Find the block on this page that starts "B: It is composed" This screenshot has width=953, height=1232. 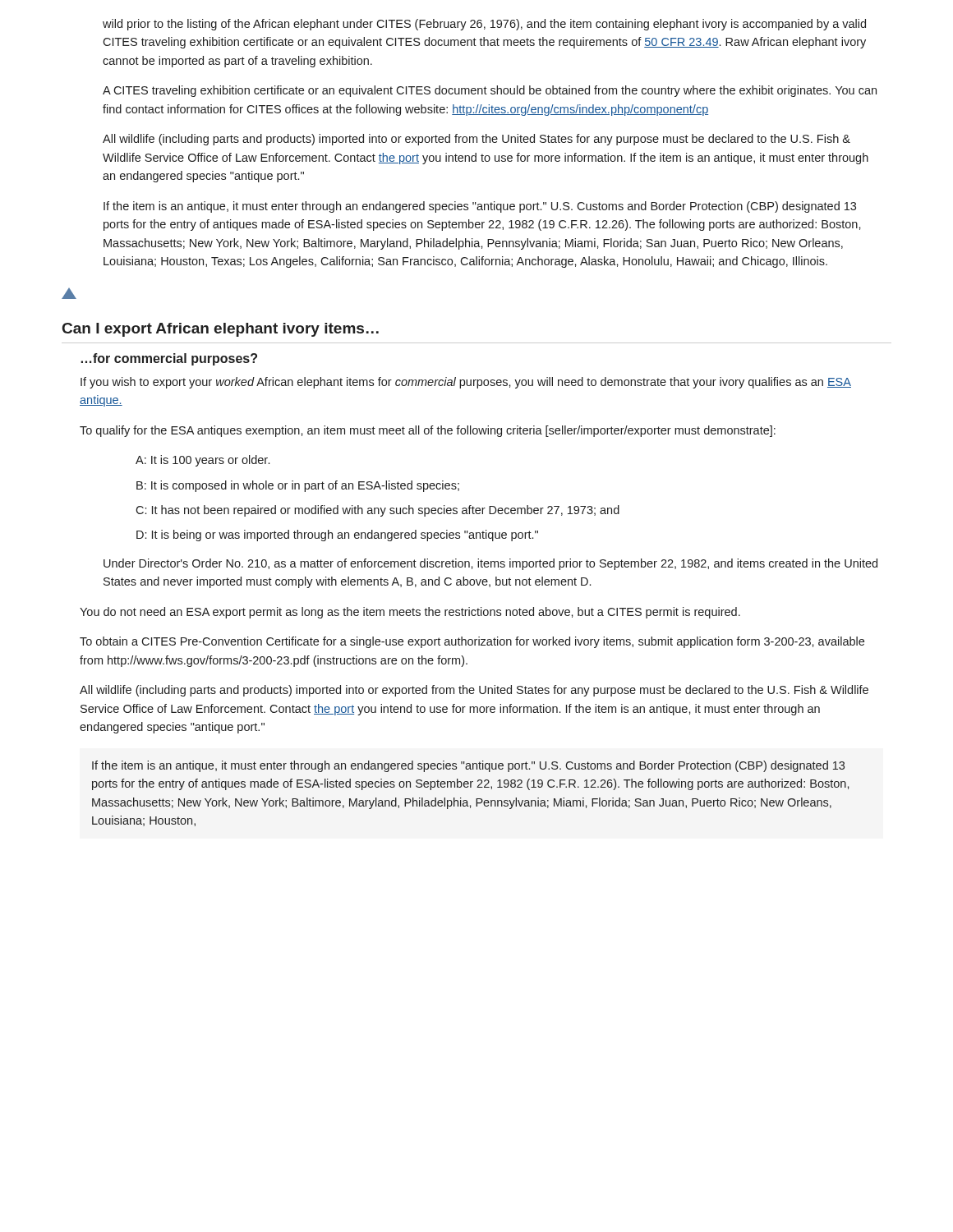coord(298,485)
